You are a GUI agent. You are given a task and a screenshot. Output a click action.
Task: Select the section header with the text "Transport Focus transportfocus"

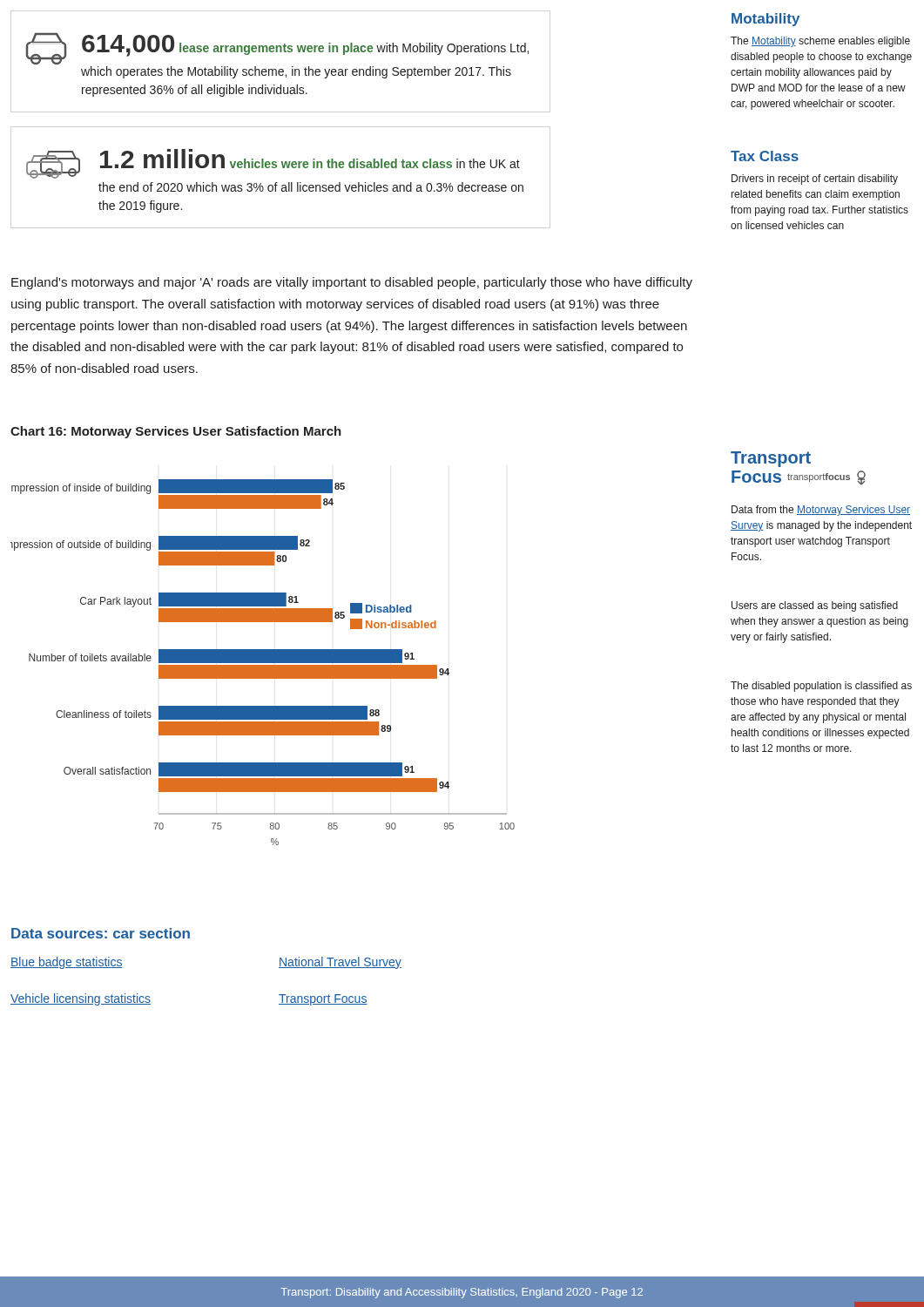822,468
